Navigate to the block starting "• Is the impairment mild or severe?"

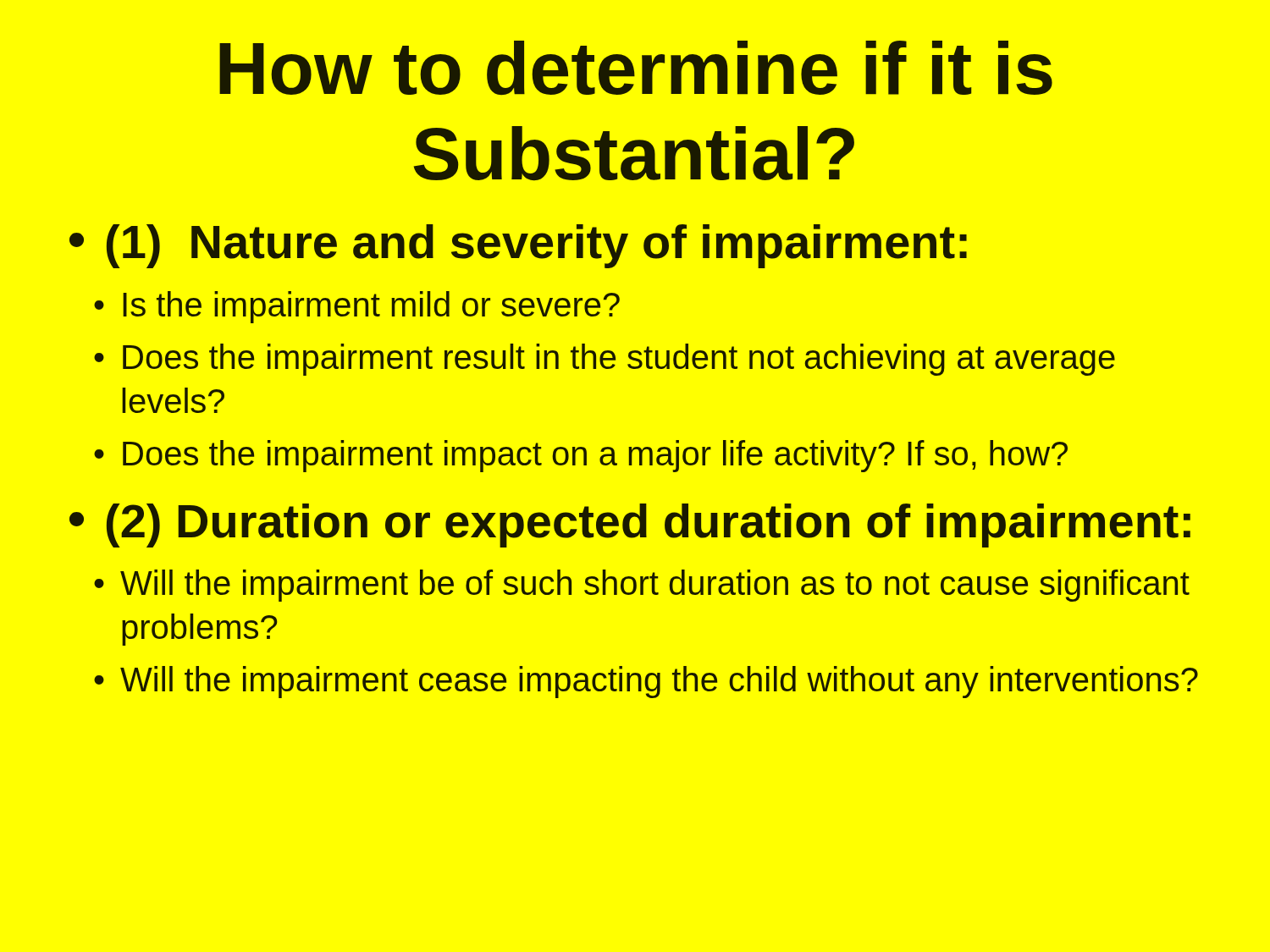click(357, 307)
